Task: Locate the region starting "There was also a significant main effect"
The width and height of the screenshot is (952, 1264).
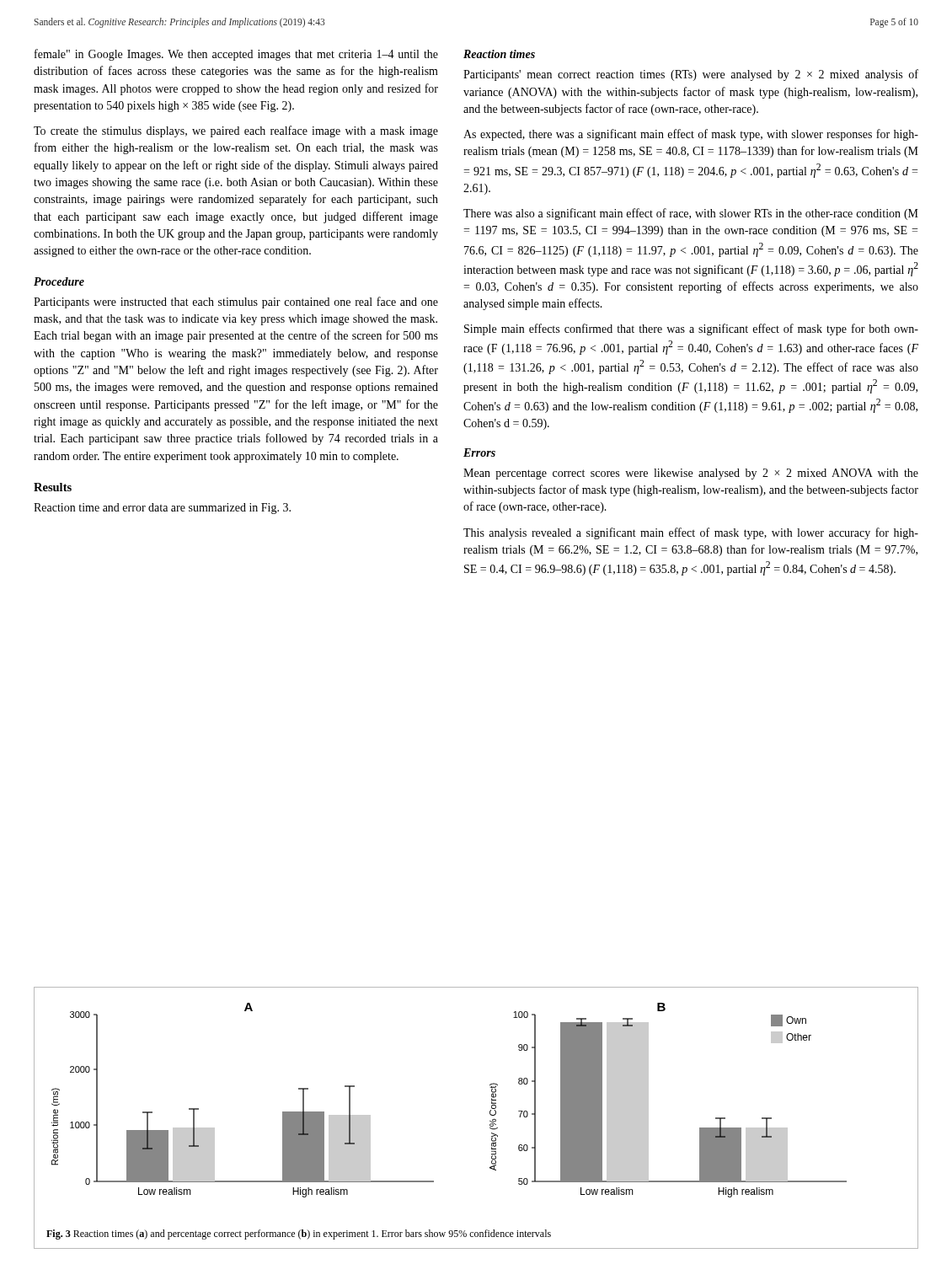Action: 691,259
